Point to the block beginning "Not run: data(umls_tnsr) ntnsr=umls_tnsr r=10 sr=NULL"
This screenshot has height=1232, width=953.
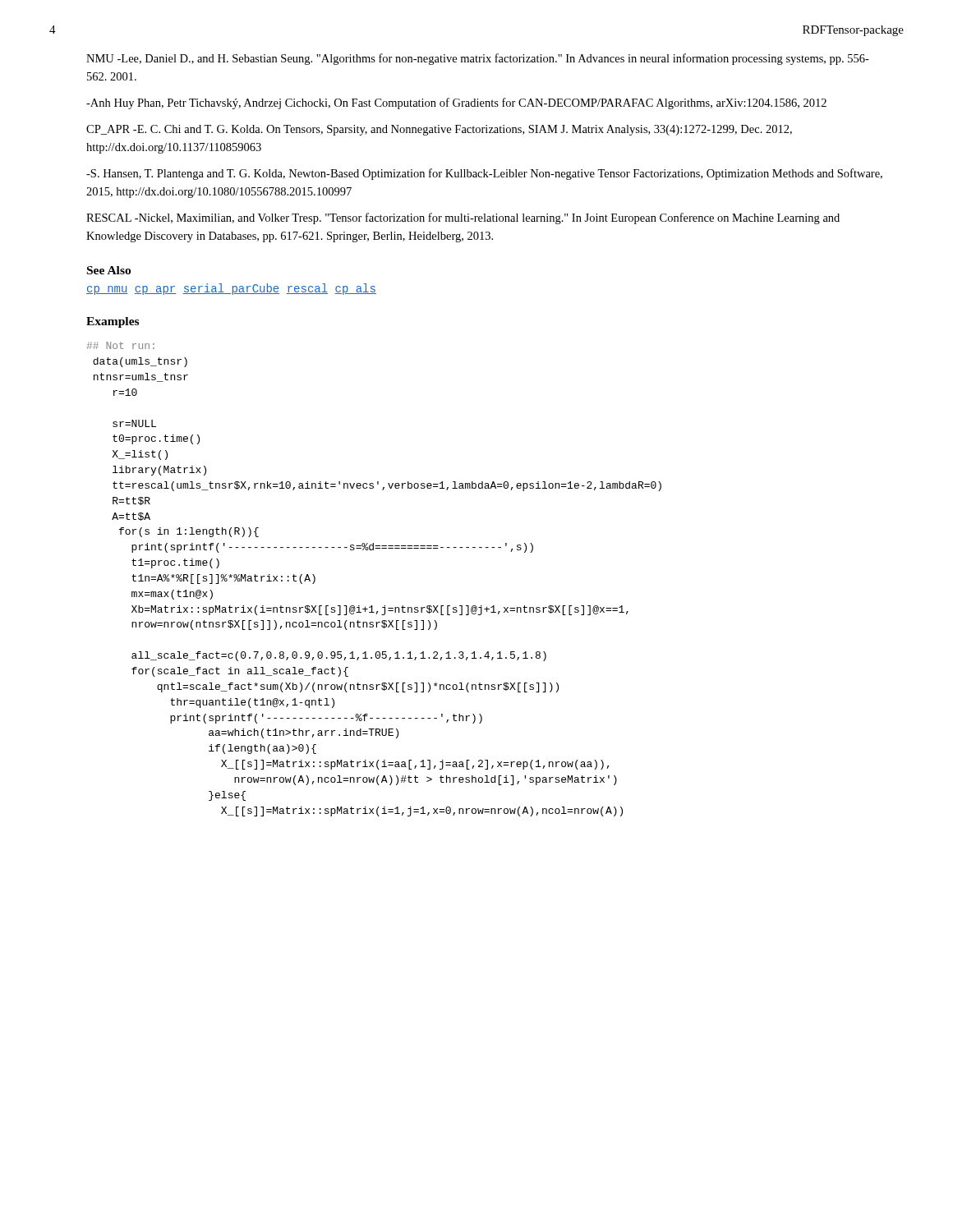tap(121, 345)
